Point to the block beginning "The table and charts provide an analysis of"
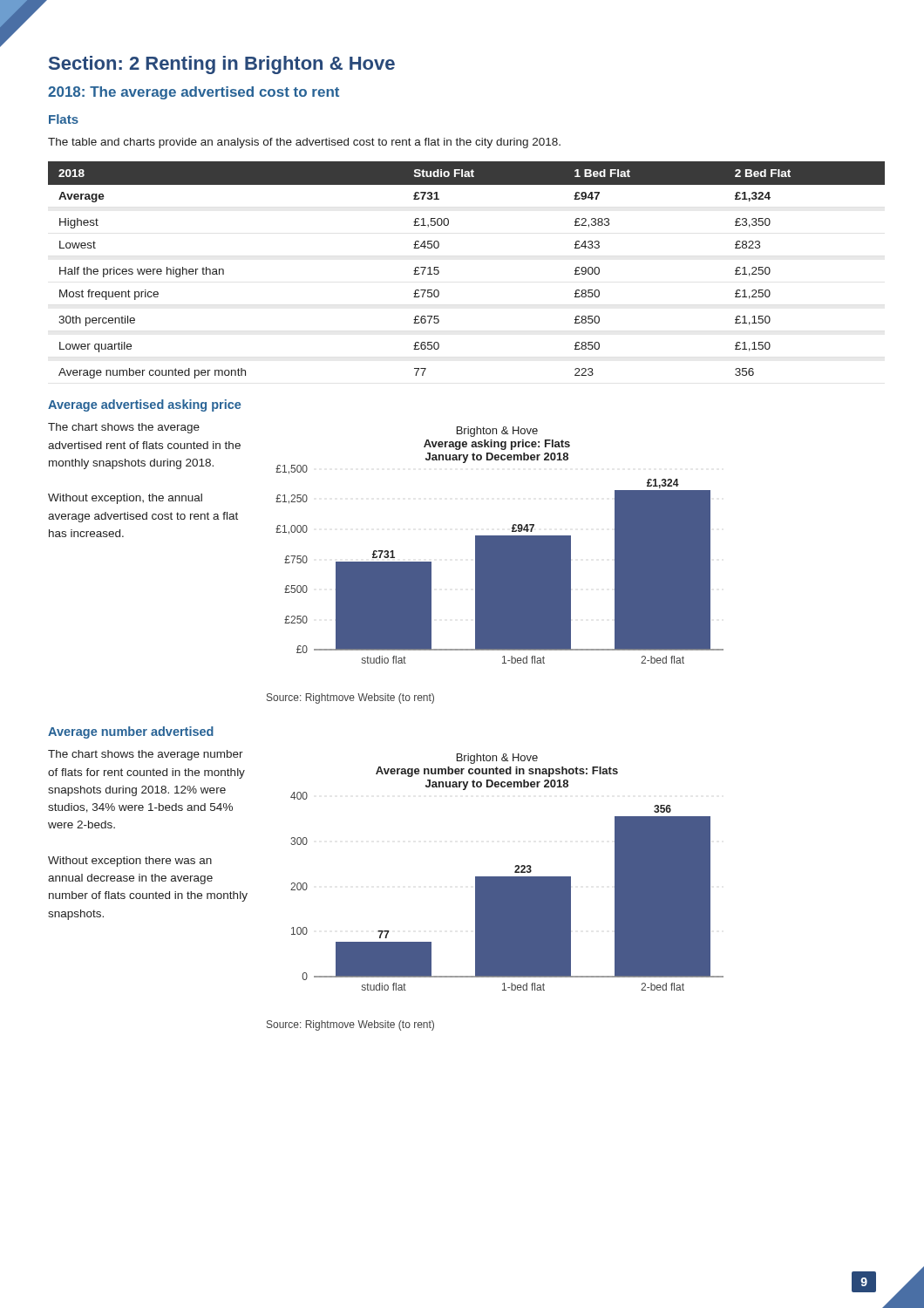The height and width of the screenshot is (1308, 924). point(305,142)
